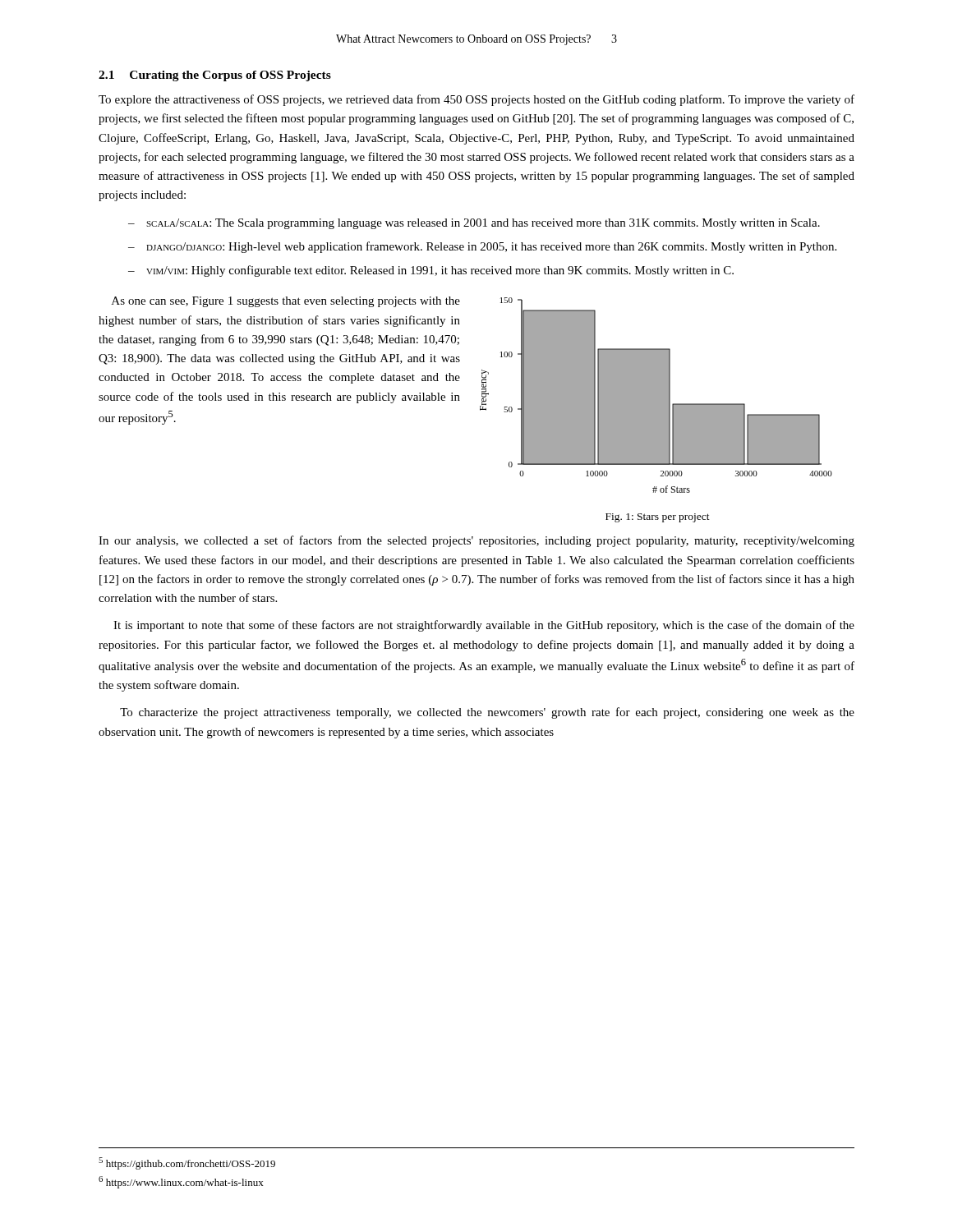
Task: Locate the block of text that opens with "As one can see, Figure"
Action: click(279, 359)
